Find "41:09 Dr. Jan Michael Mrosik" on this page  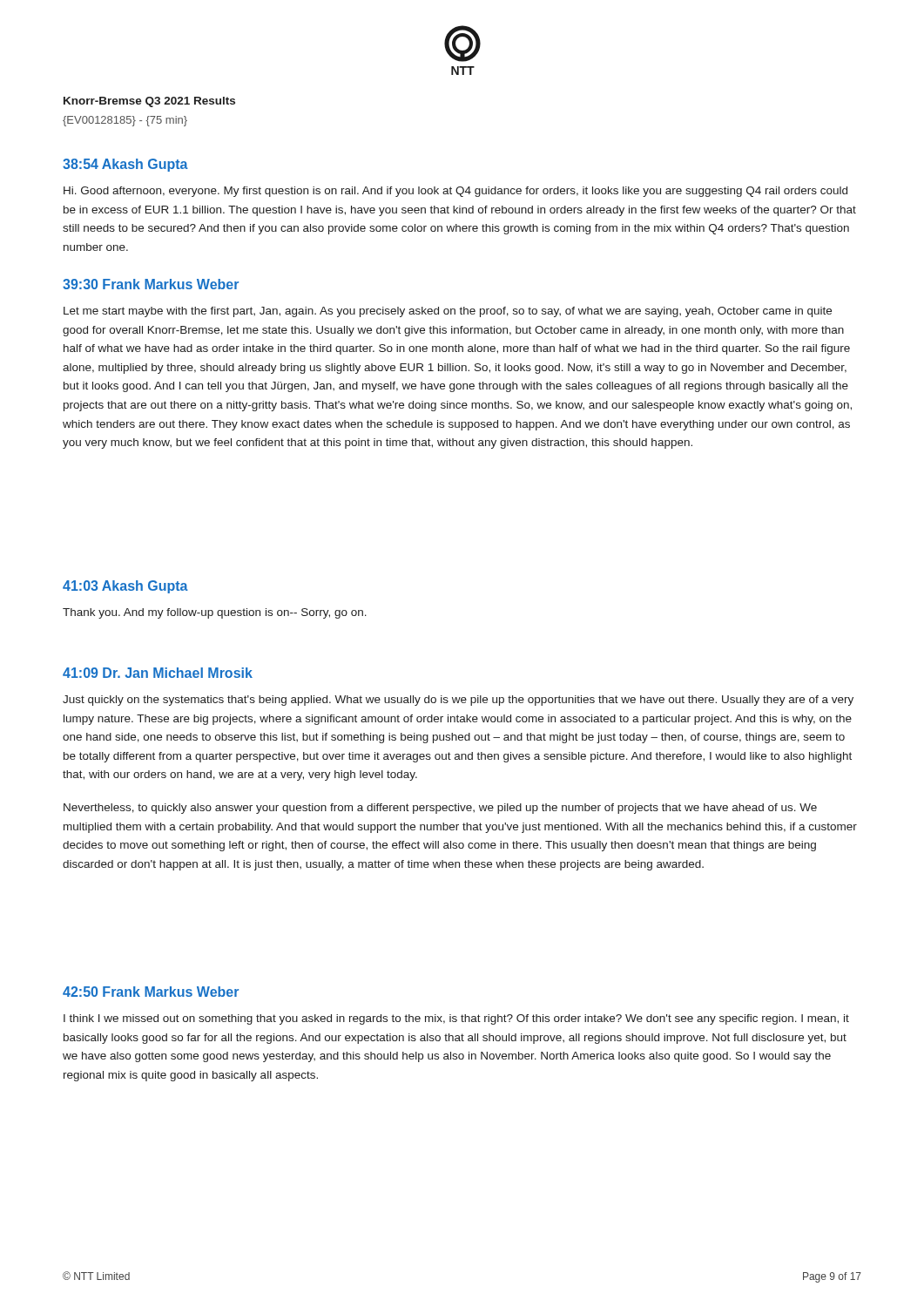point(158,673)
